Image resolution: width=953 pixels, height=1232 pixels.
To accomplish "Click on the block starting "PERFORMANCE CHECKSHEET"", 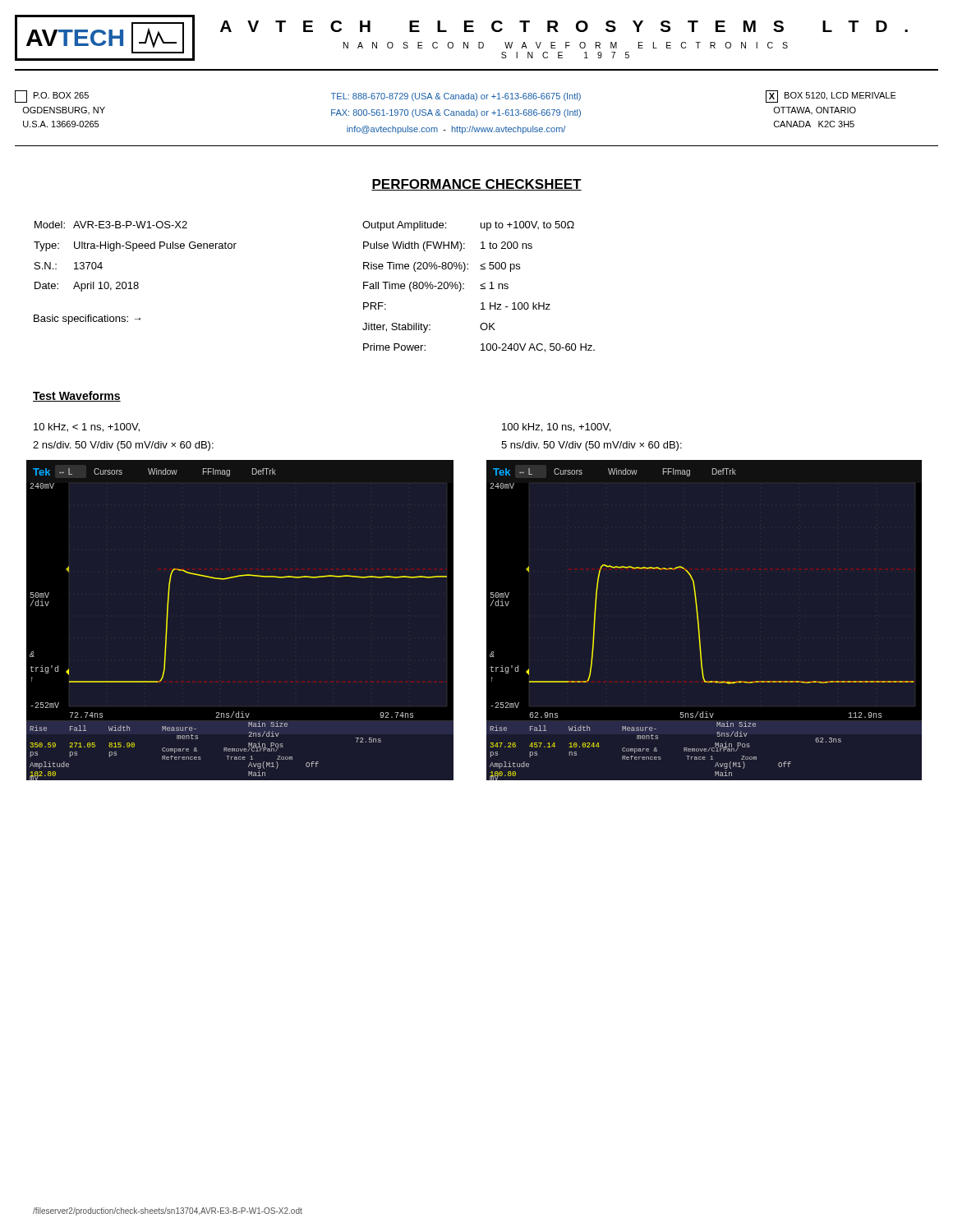I will [x=476, y=184].
